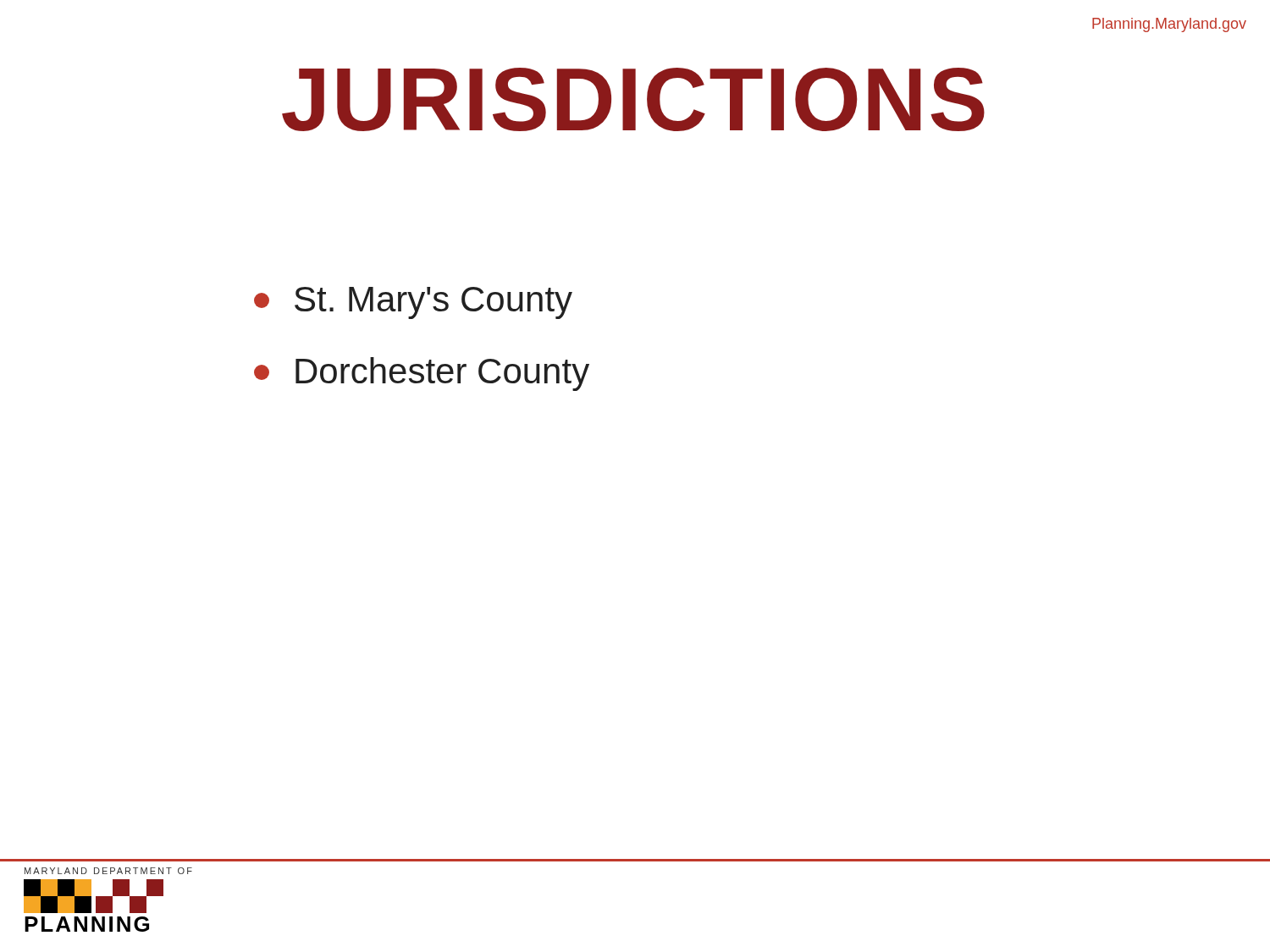Viewport: 1270px width, 952px height.
Task: Click on the list item that reads "Dorchester County"
Action: 422,372
